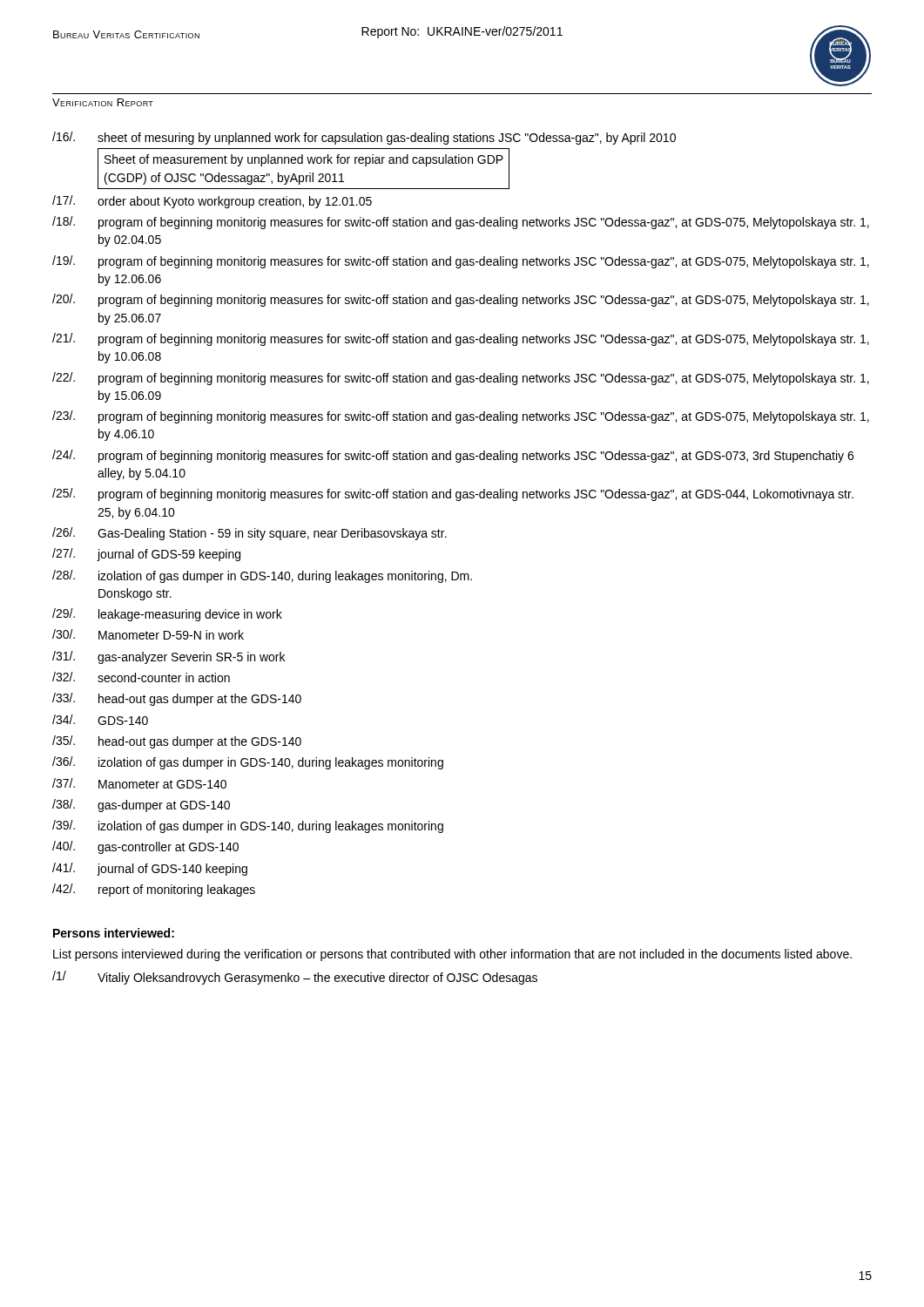924x1307 pixels.
Task: Find the text block starting "/41/. journal of GDS-140 keeping"
Action: coord(150,869)
